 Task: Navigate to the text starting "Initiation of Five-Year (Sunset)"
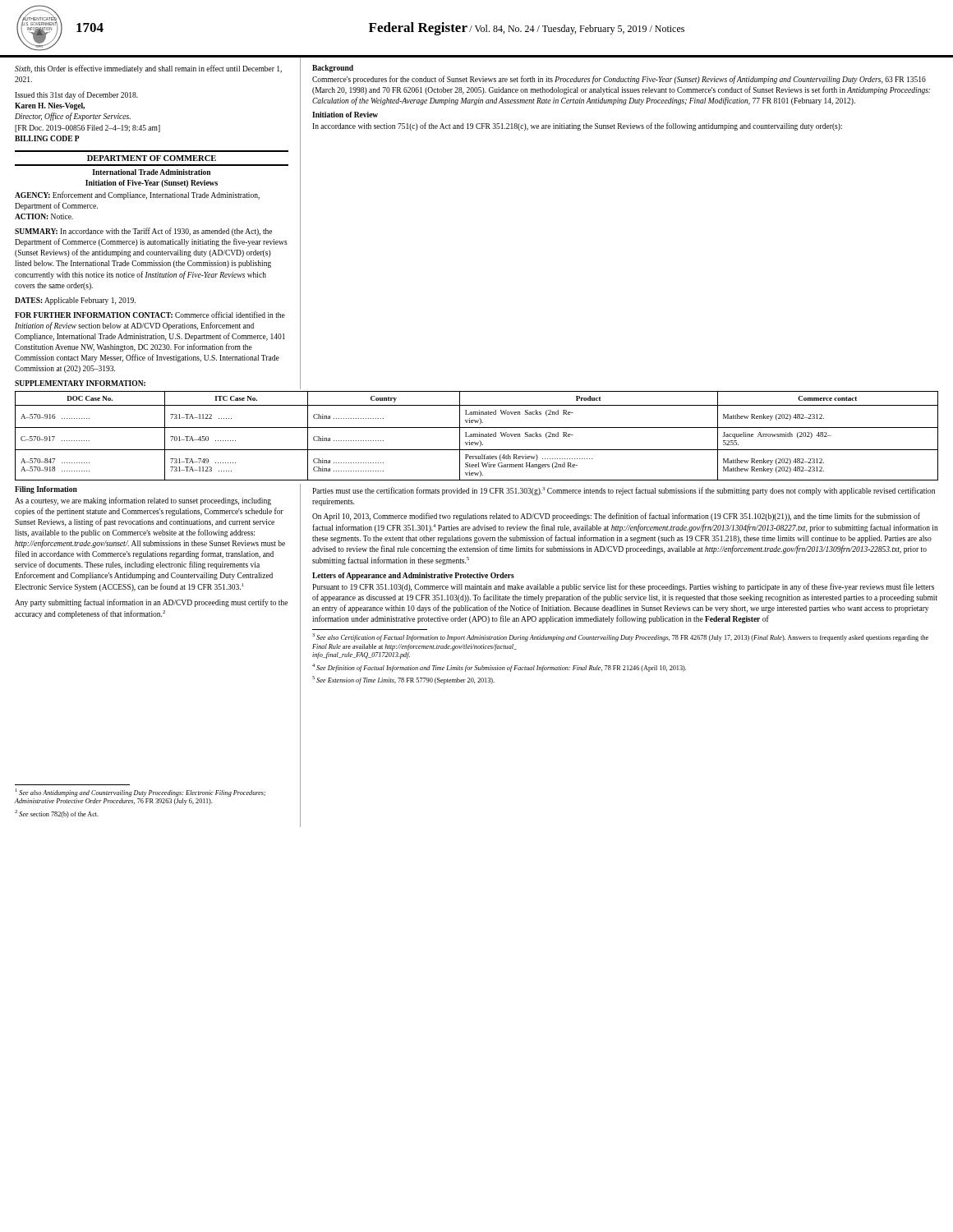point(152,183)
